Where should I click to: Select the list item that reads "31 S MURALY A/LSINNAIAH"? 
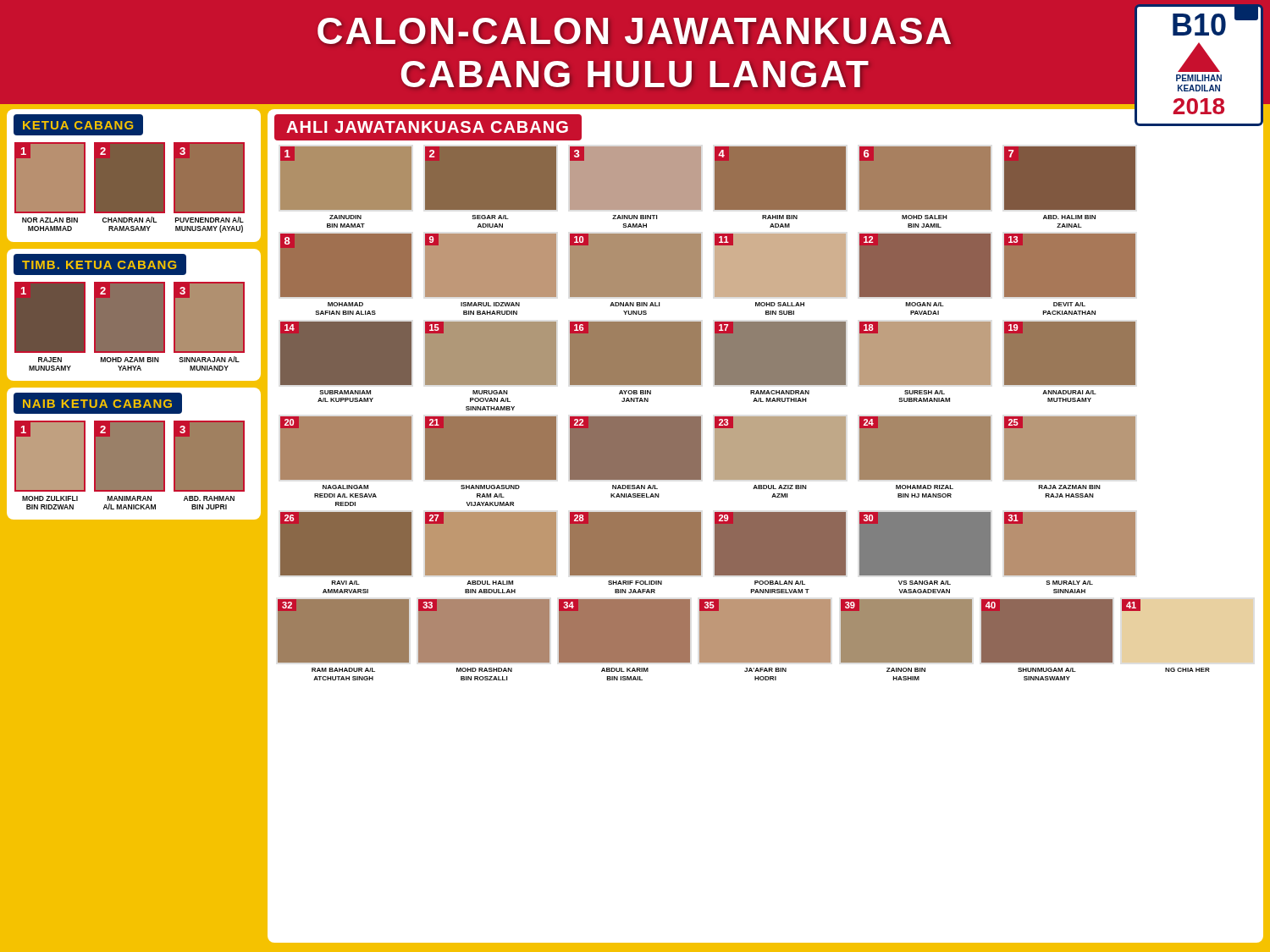[1069, 553]
